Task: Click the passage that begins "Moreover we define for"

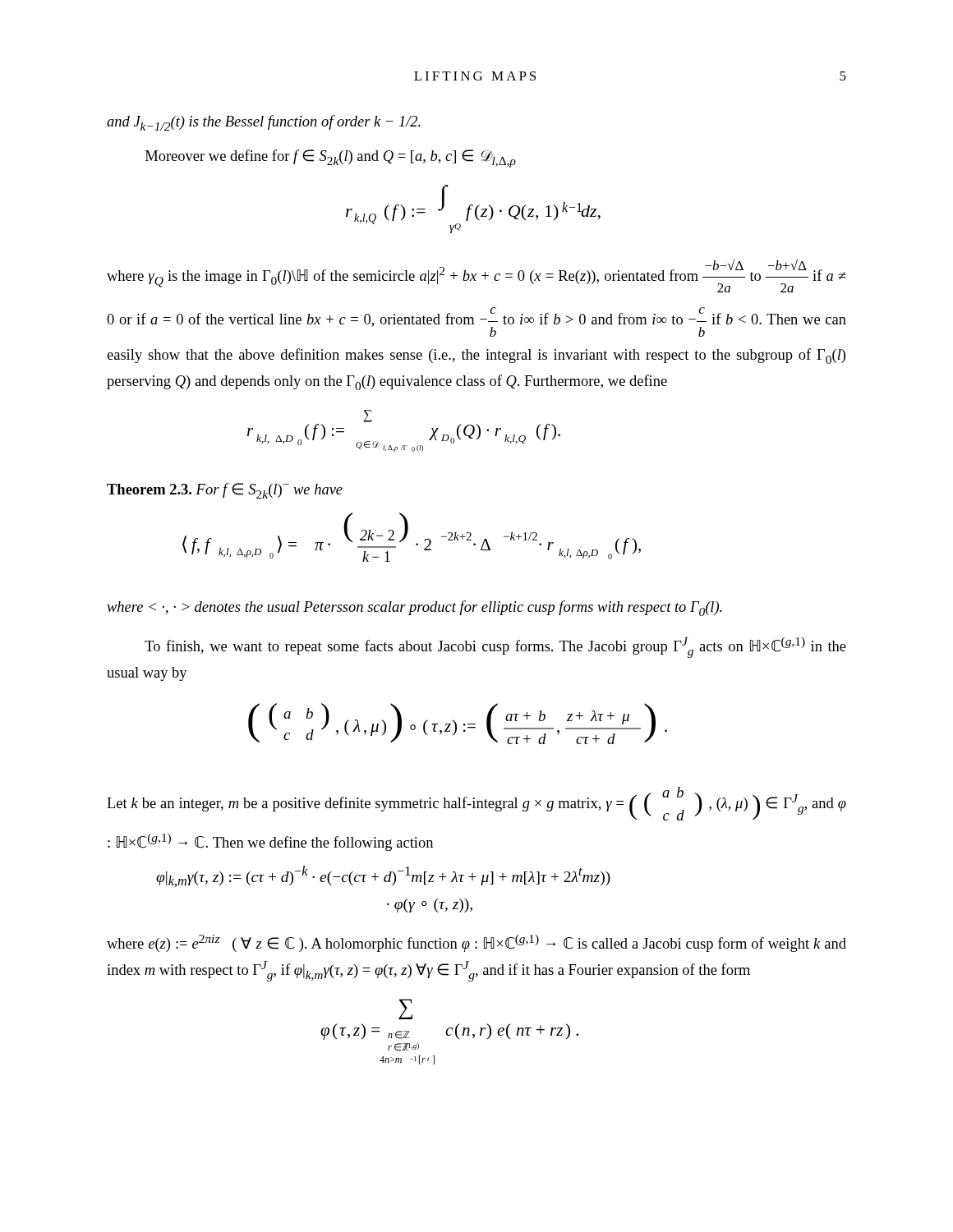Action: click(330, 157)
